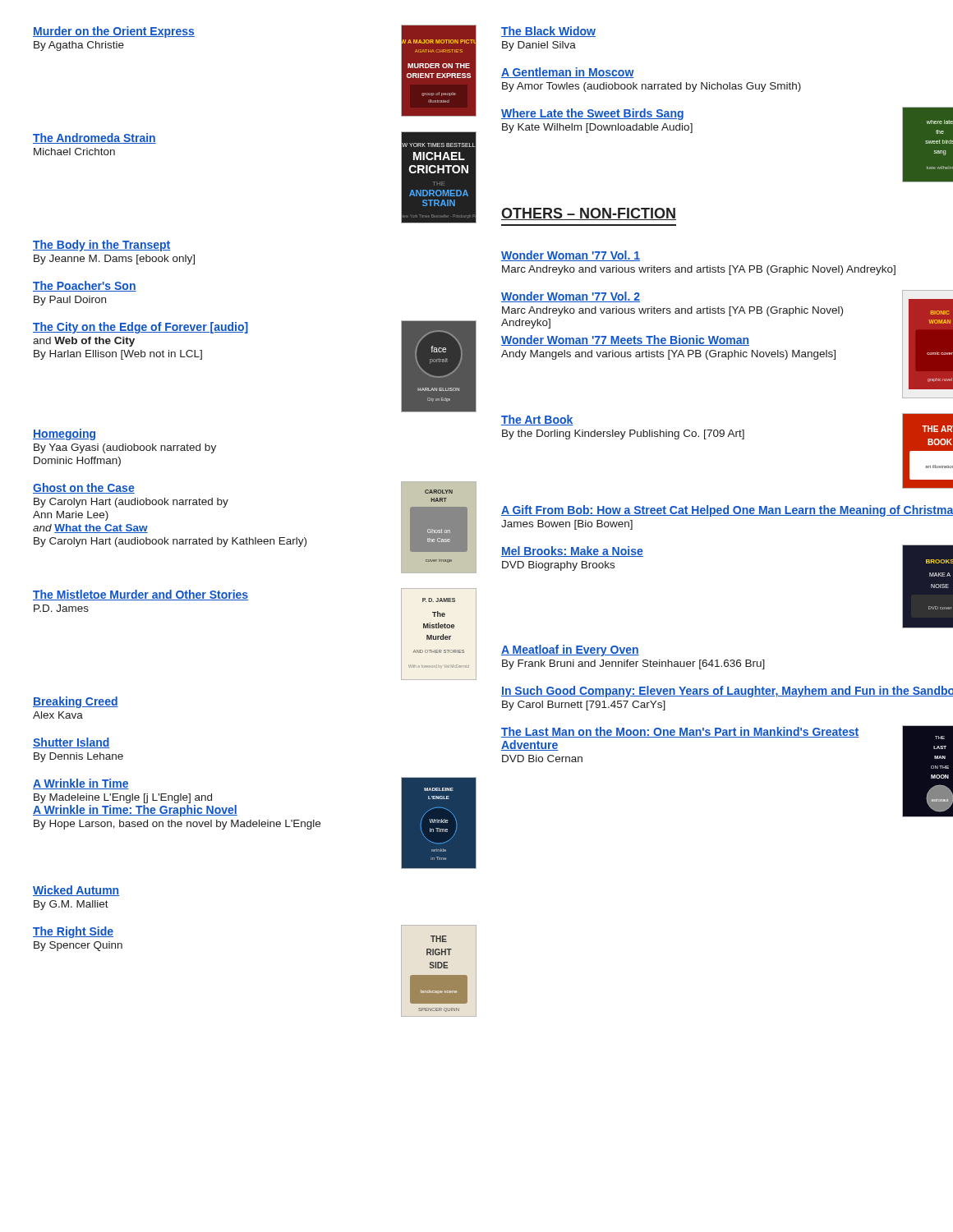The image size is (953, 1232).
Task: Select the list item with the text "The Mistletoe Murder and Other Stories"
Action: coord(255,634)
